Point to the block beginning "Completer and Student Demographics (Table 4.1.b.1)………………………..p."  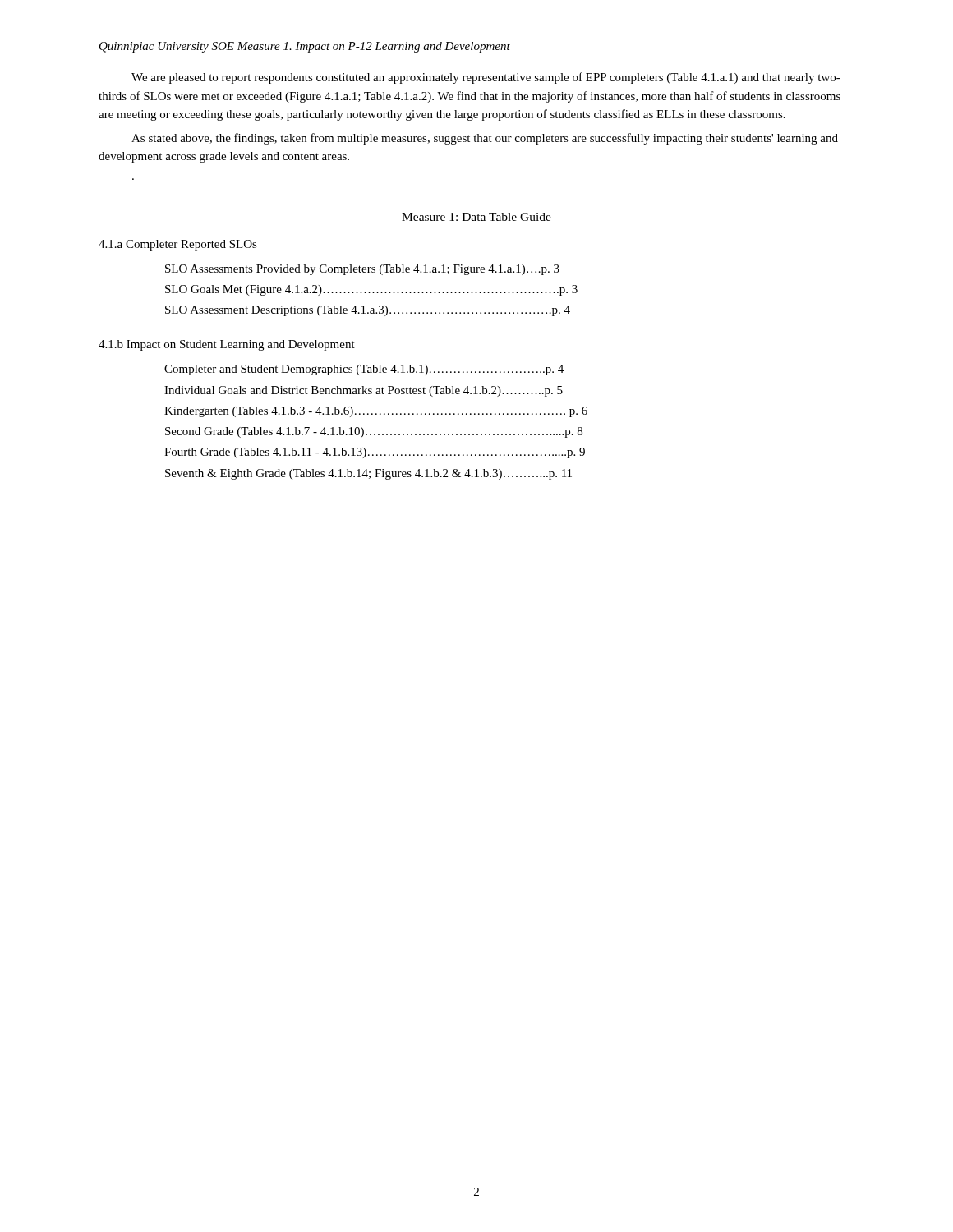pyautogui.click(x=364, y=369)
